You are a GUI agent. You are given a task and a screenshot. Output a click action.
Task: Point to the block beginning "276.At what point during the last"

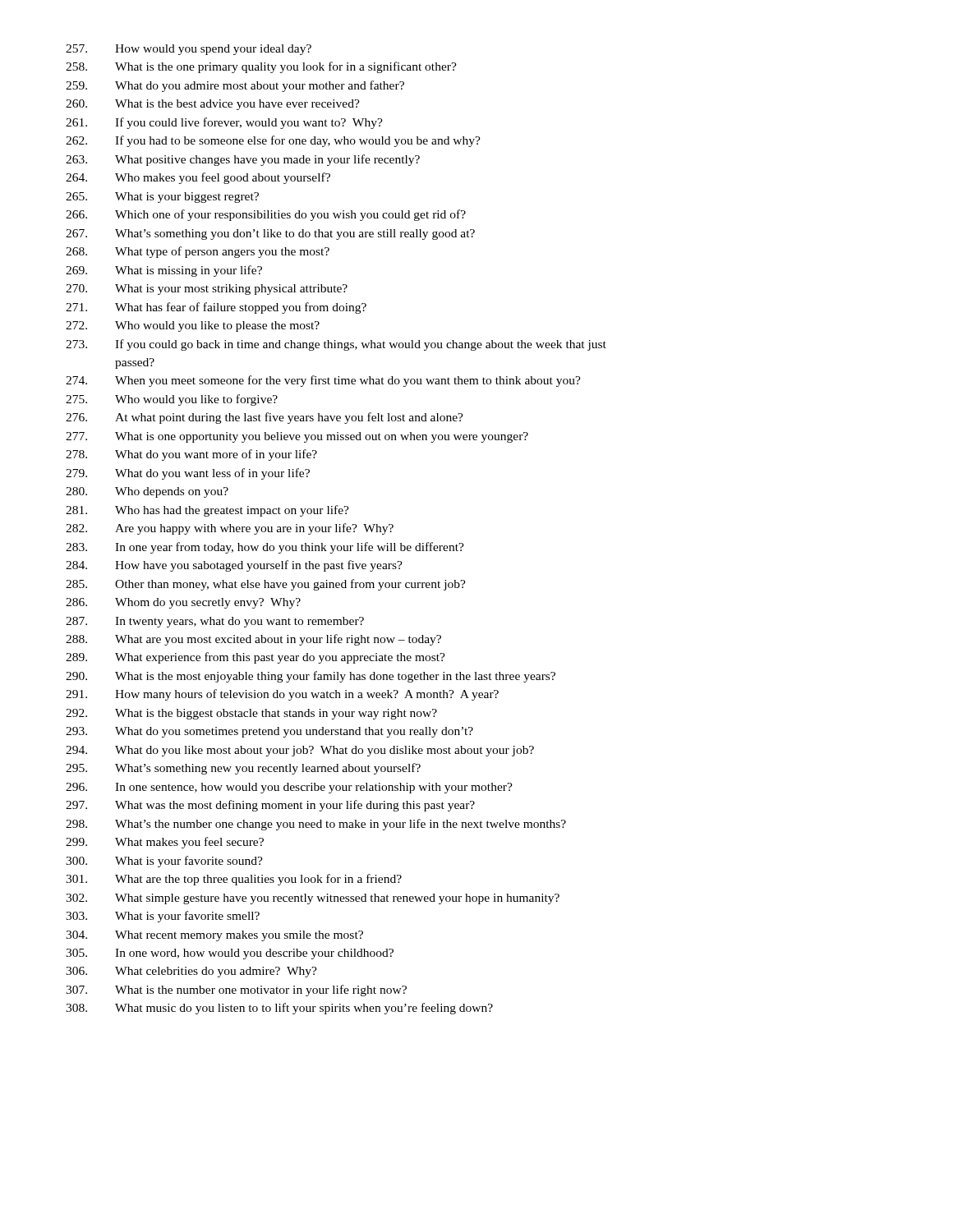265,418
